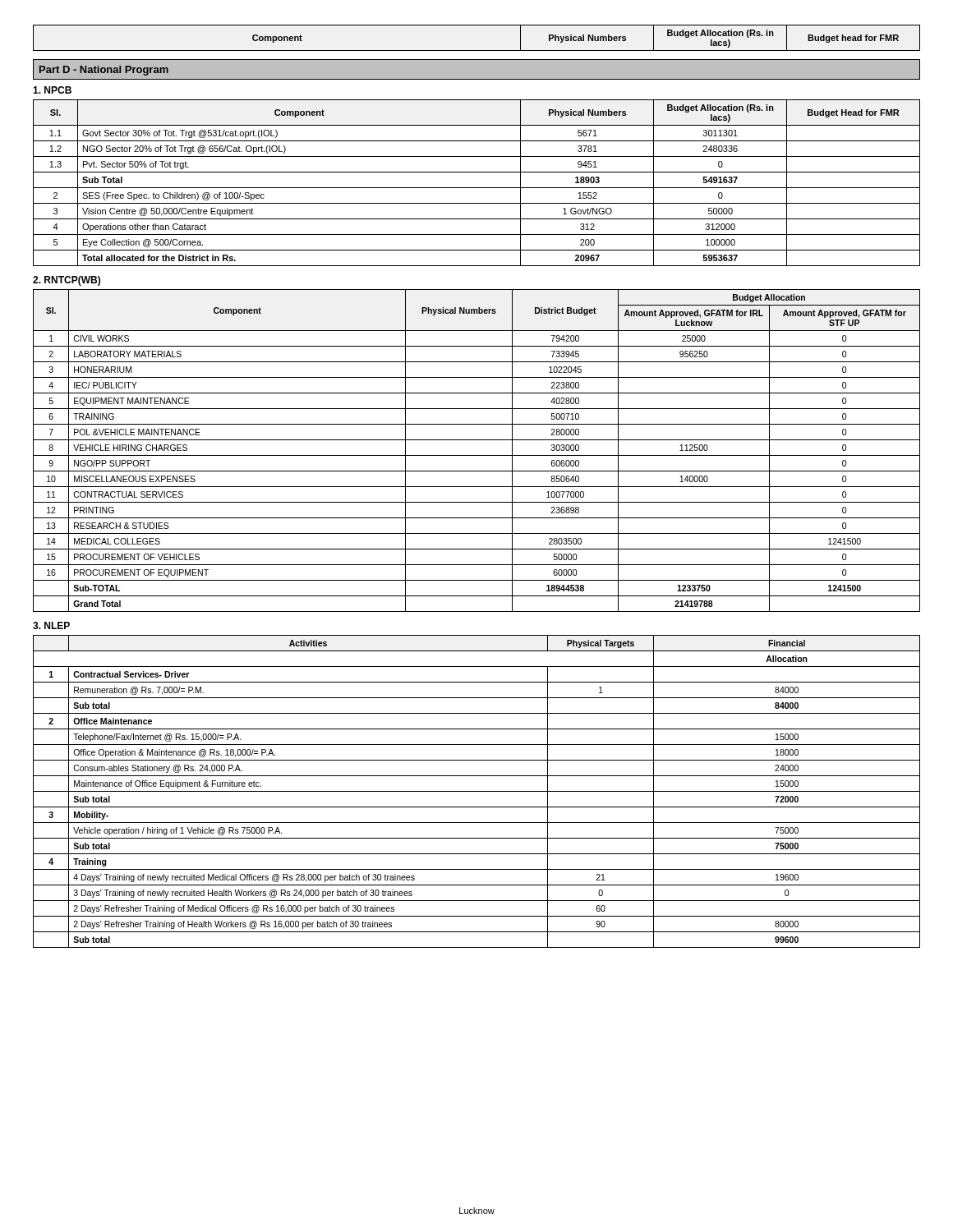Click on the table containing "SES (Free Spec. to Children)"
The image size is (953, 1232).
pyautogui.click(x=476, y=183)
